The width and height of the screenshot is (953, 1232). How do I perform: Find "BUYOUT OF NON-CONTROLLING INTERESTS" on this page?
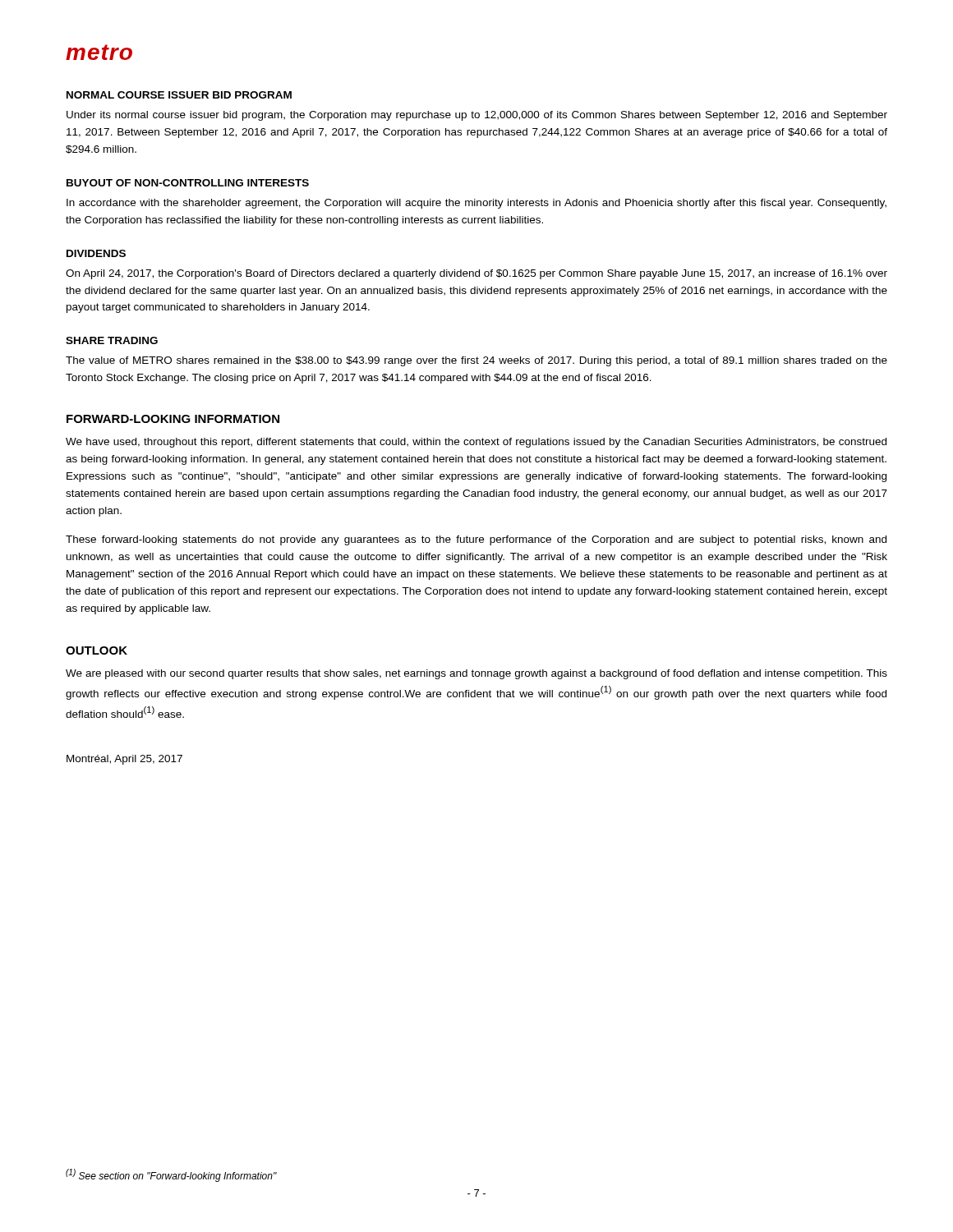[x=187, y=183]
